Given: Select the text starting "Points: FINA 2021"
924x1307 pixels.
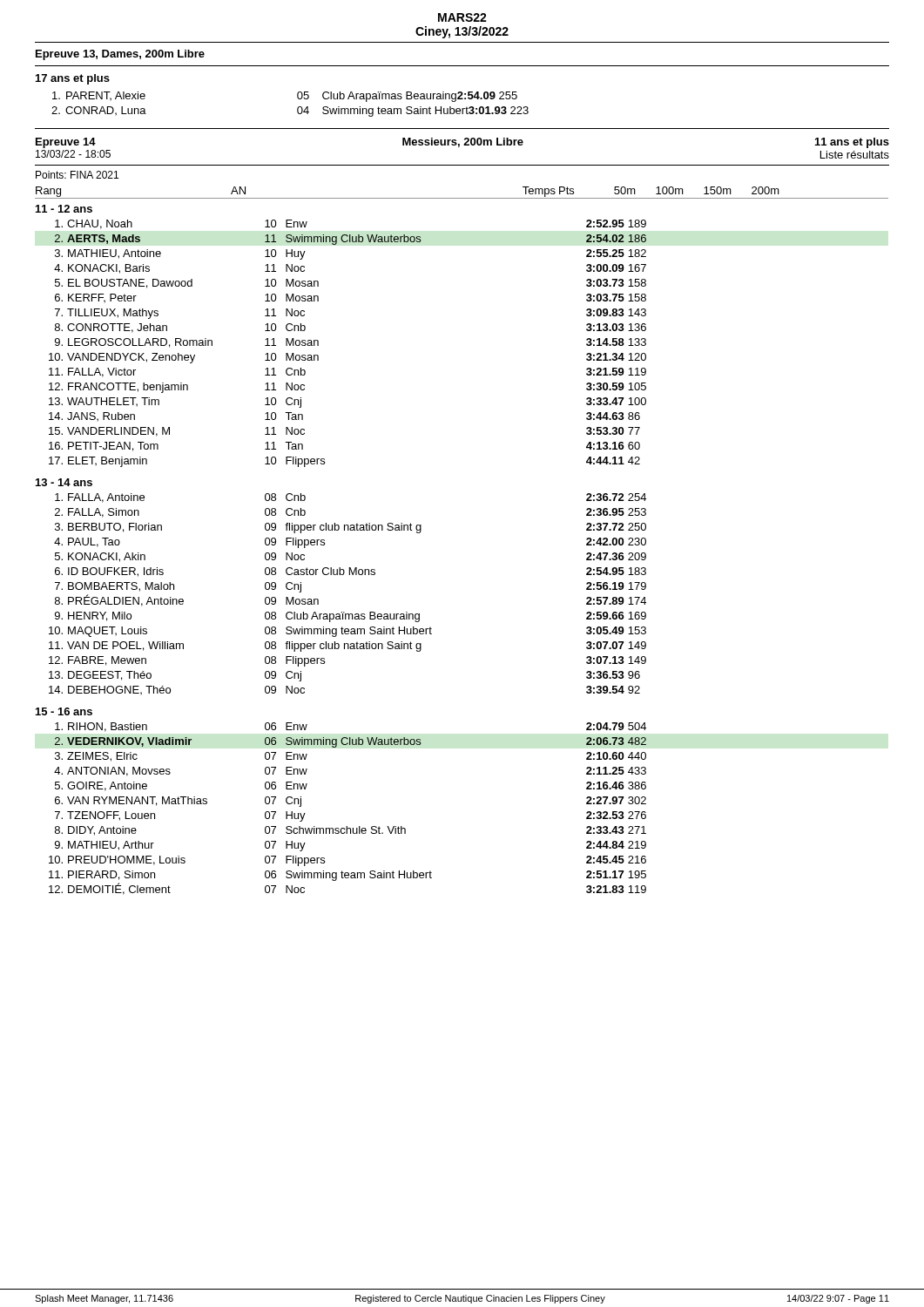Looking at the screenshot, I should [77, 175].
